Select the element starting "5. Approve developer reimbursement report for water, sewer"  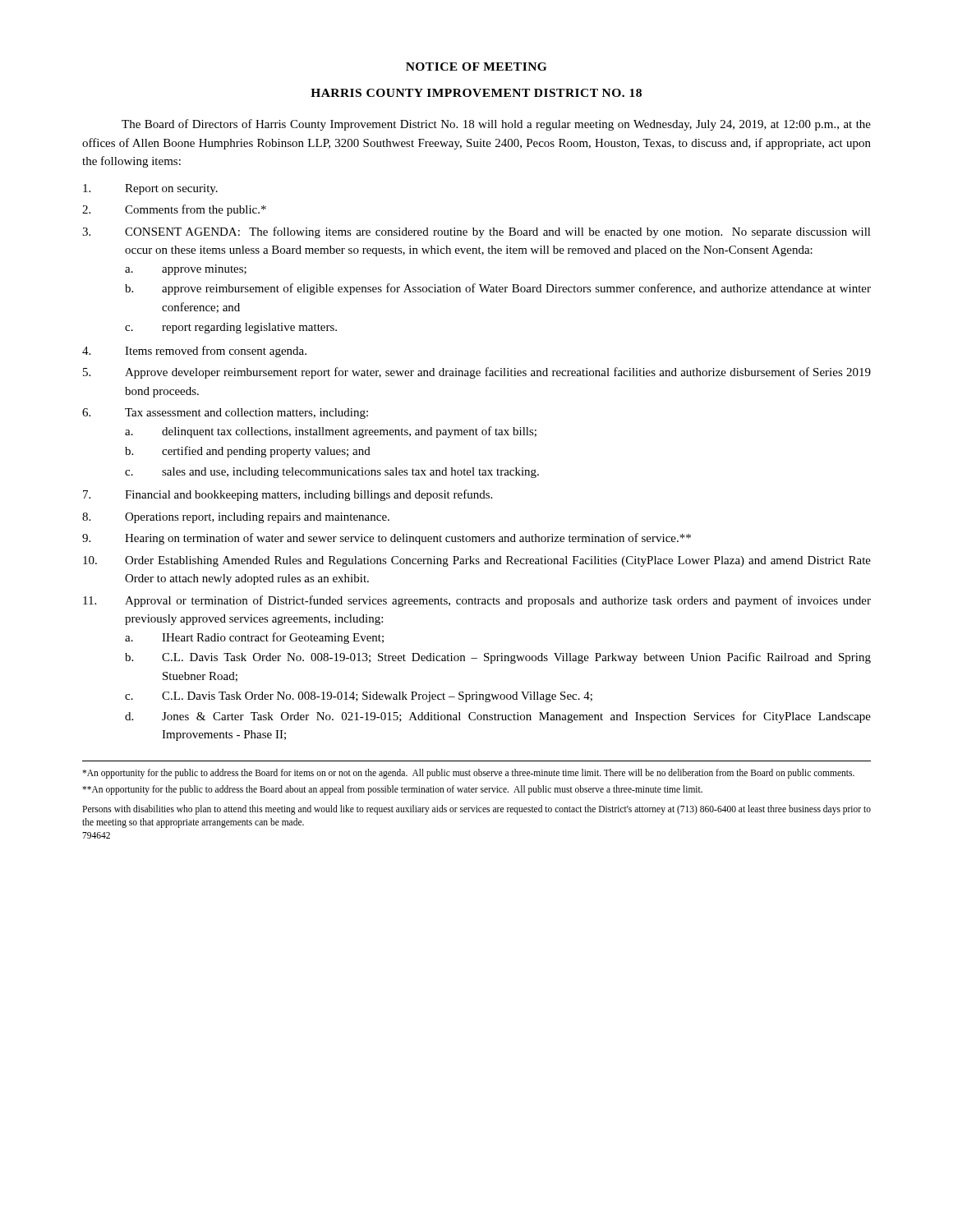[476, 382]
